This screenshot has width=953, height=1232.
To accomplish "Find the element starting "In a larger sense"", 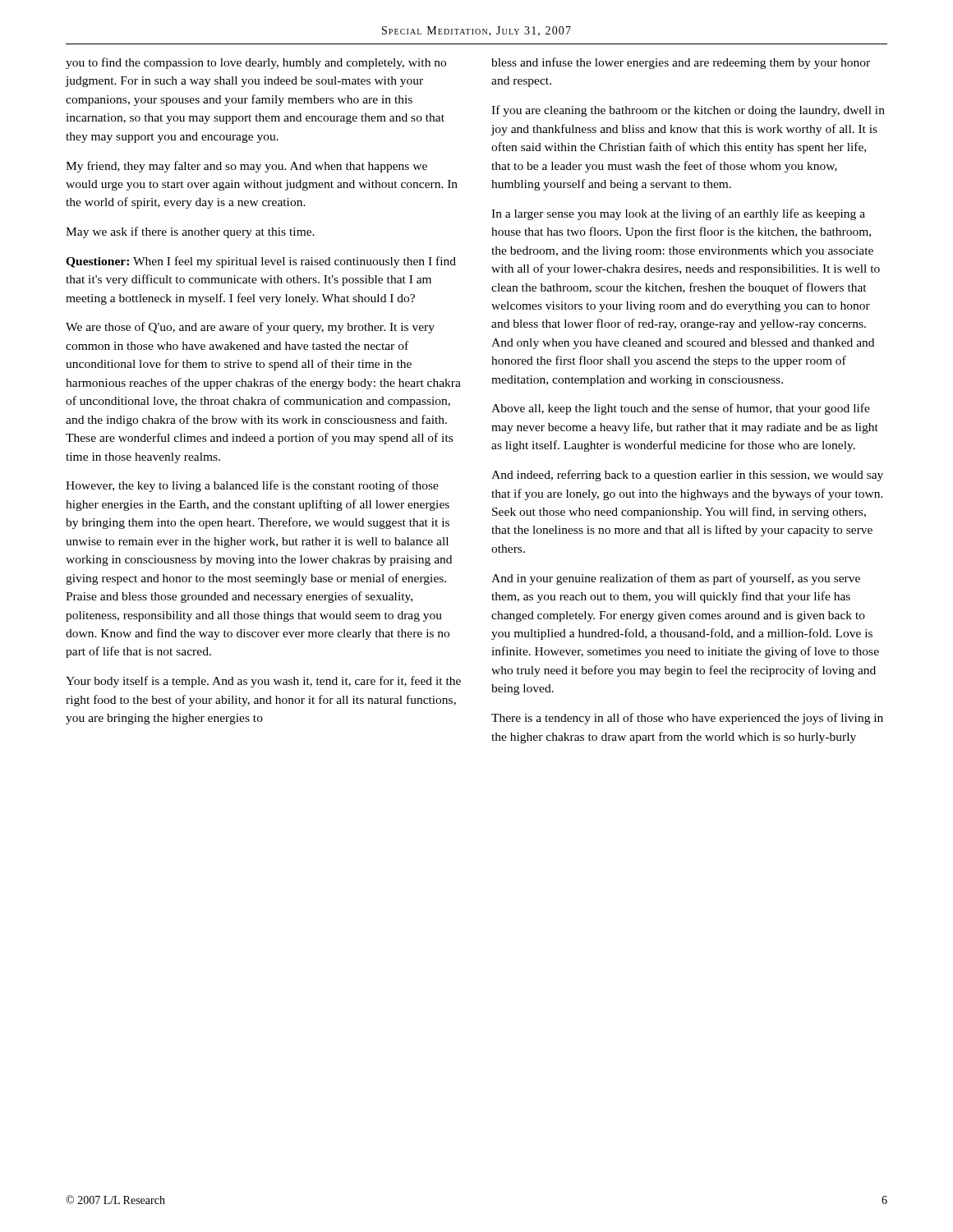I will tap(689, 296).
